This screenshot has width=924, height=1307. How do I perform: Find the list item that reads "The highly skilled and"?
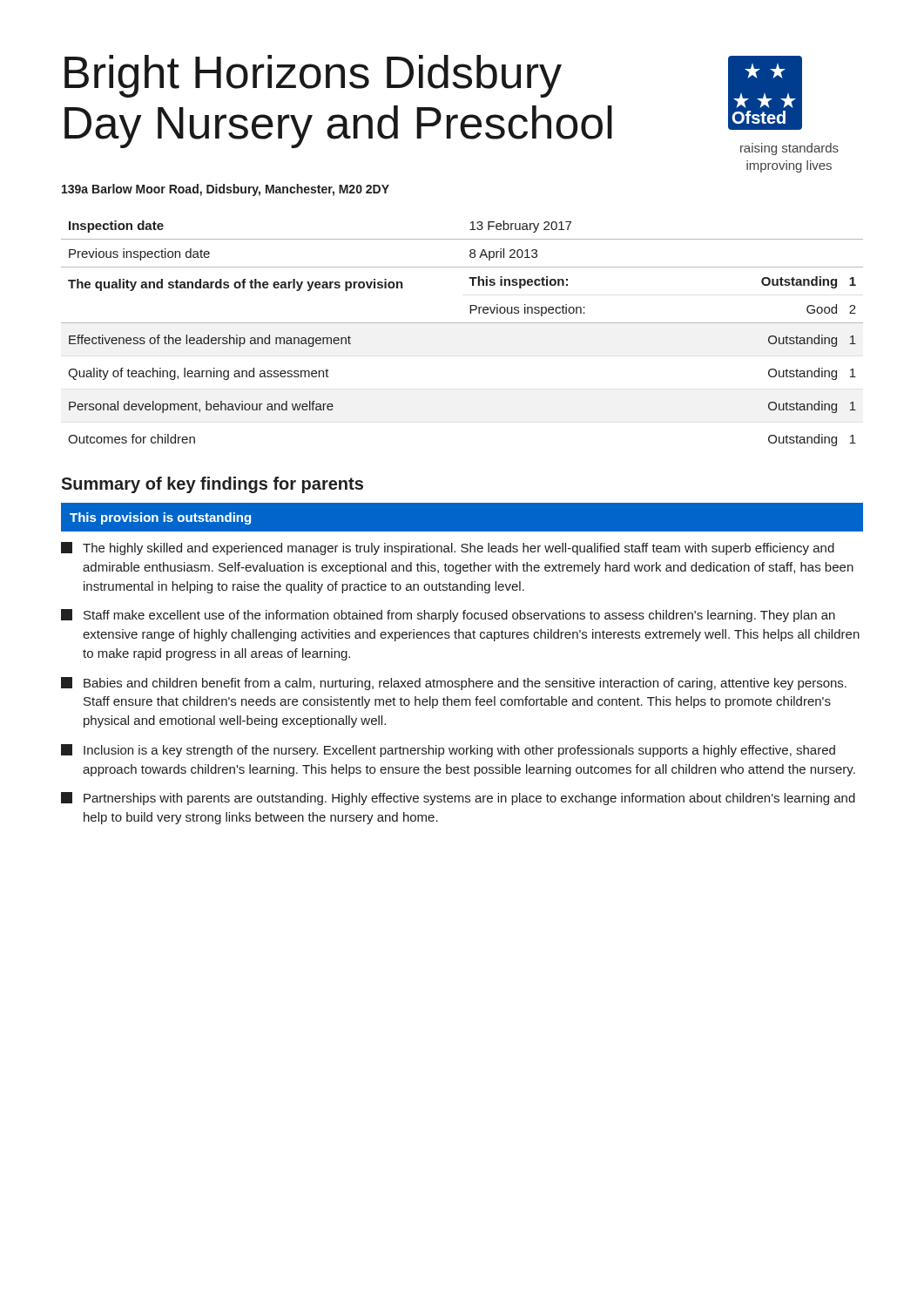point(462,567)
